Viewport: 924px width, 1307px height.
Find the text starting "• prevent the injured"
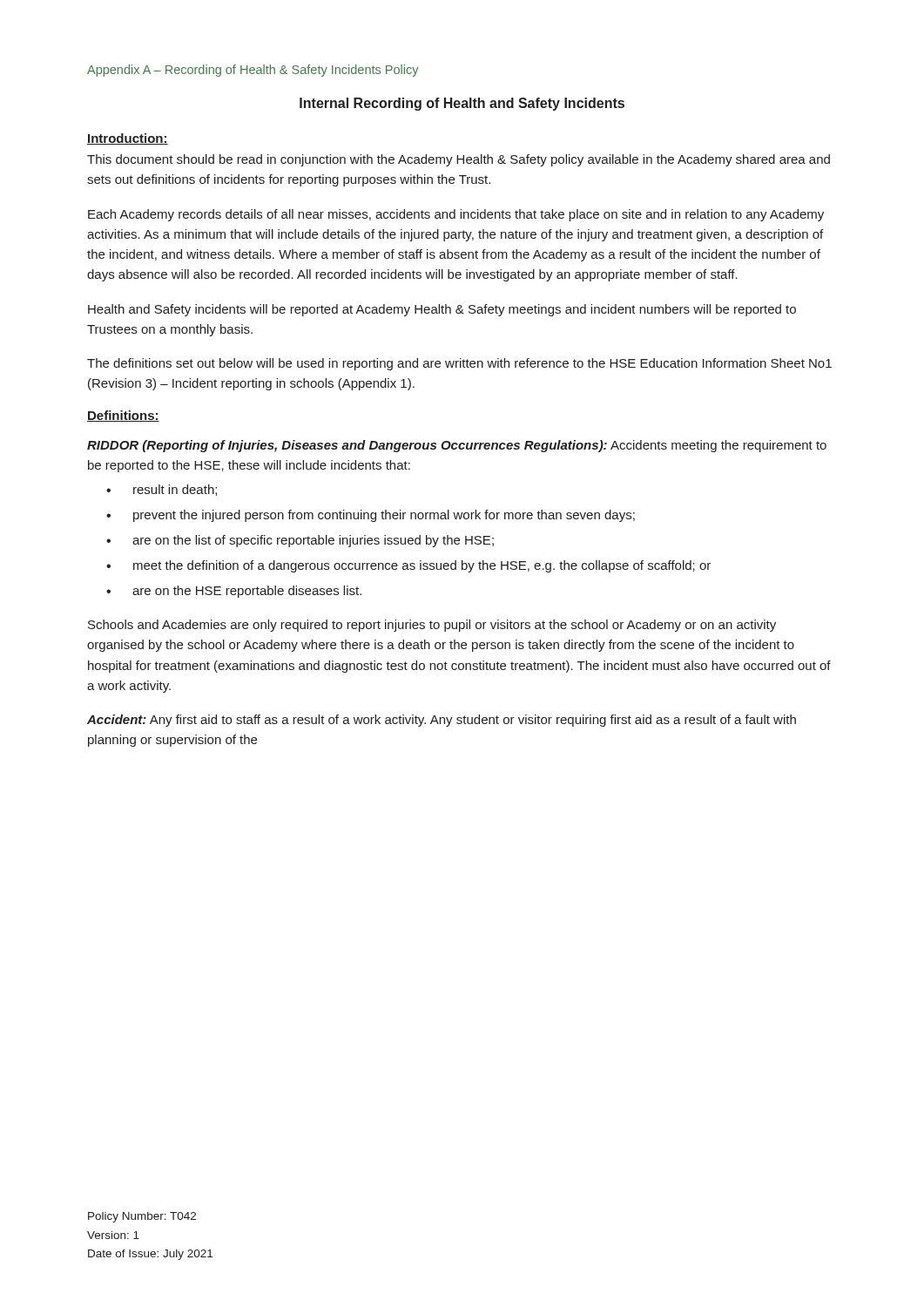click(x=472, y=516)
